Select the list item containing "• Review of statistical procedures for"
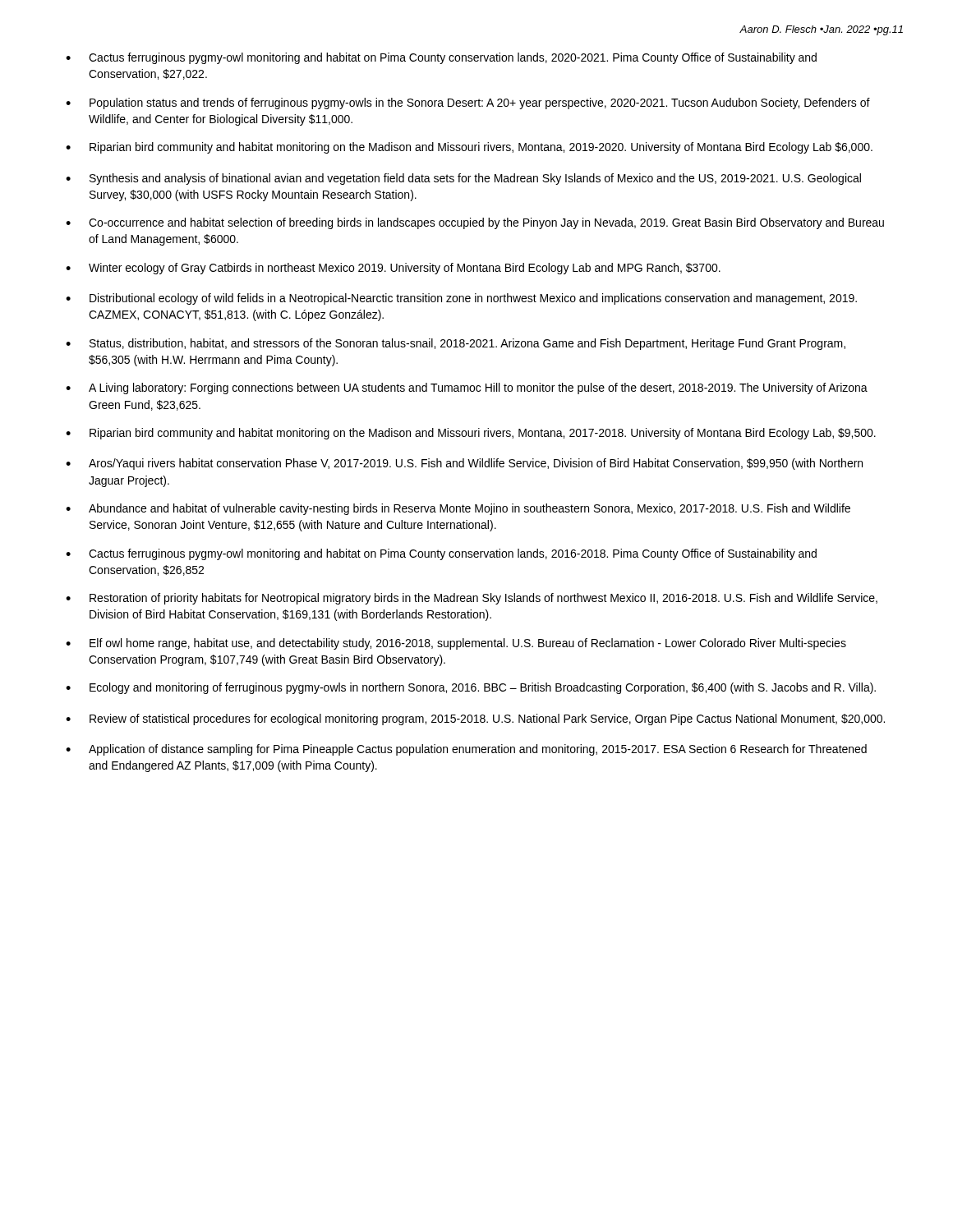The width and height of the screenshot is (953, 1232). click(476, 720)
